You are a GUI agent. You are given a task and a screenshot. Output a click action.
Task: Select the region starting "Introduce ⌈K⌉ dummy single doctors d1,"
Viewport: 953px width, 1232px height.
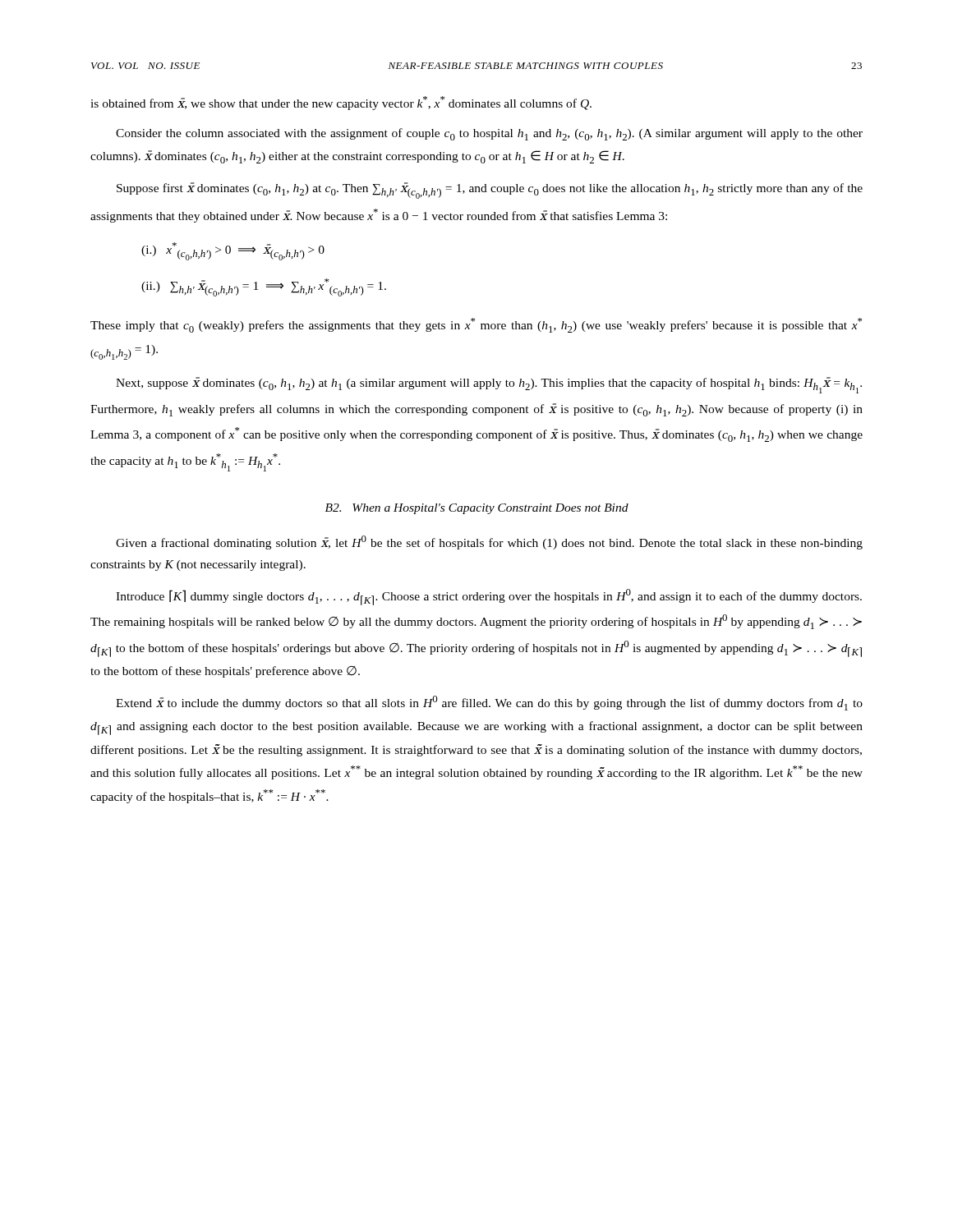[x=476, y=632]
